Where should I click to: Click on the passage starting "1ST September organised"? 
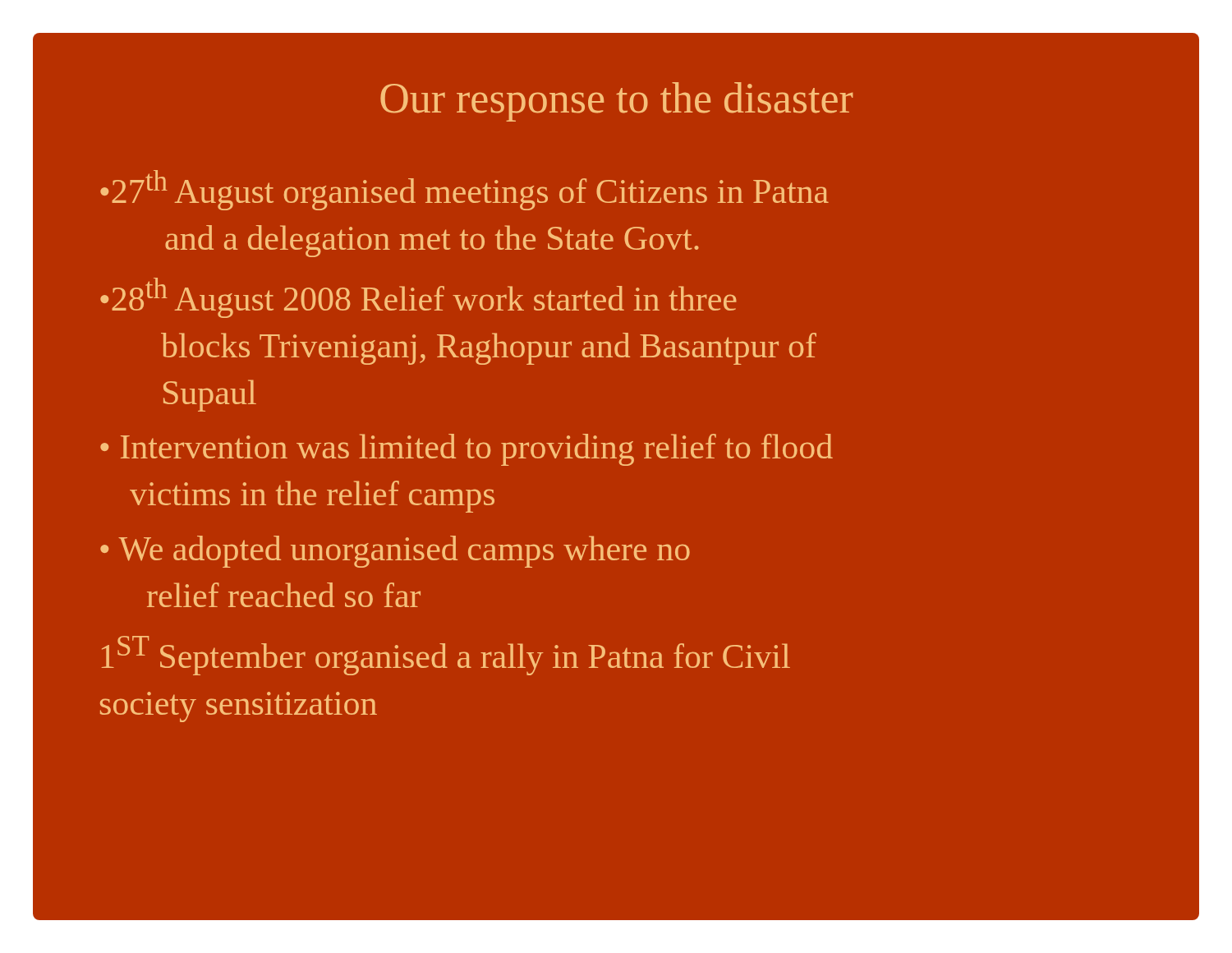445,676
